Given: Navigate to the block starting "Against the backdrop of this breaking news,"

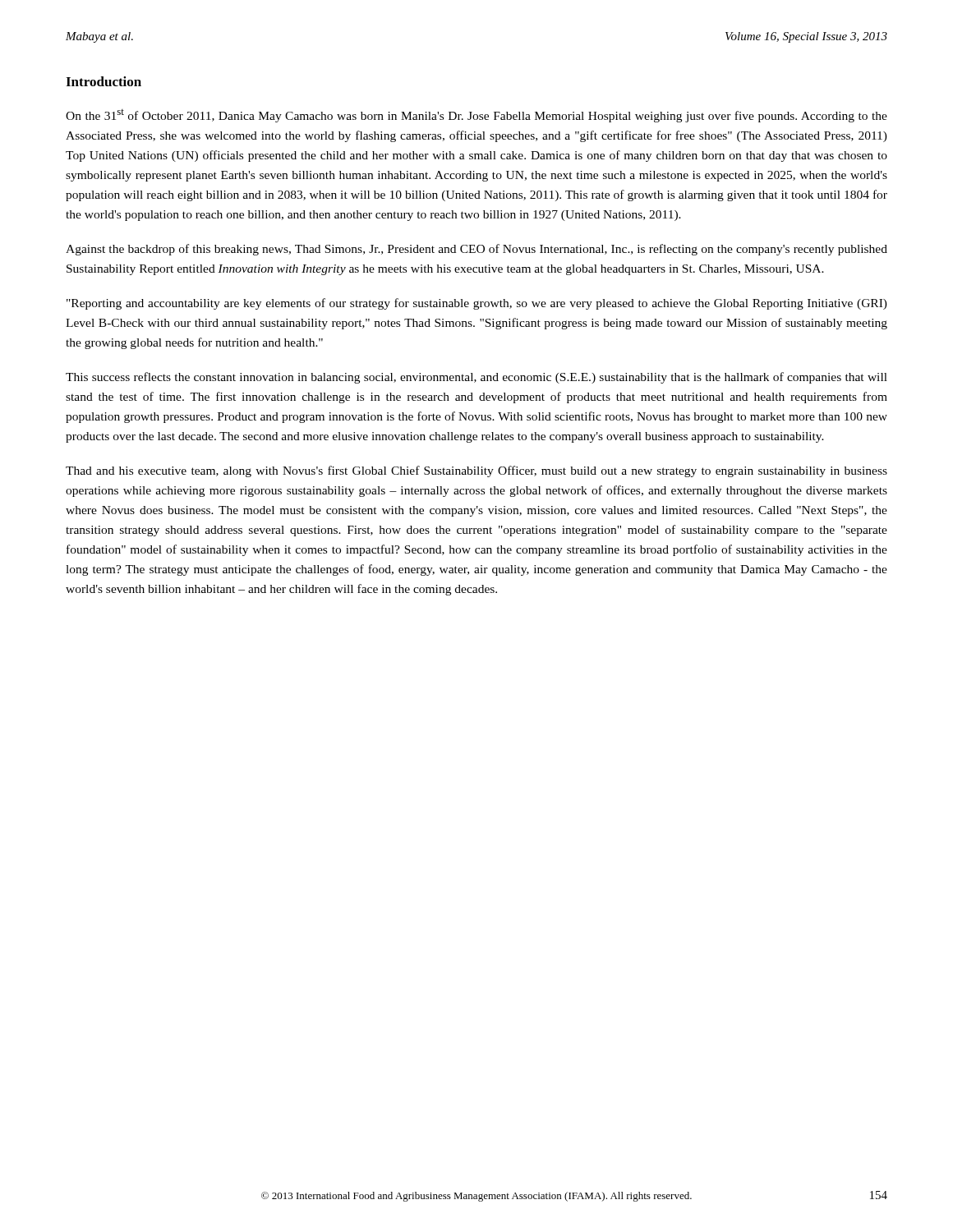Looking at the screenshot, I should click(x=476, y=259).
